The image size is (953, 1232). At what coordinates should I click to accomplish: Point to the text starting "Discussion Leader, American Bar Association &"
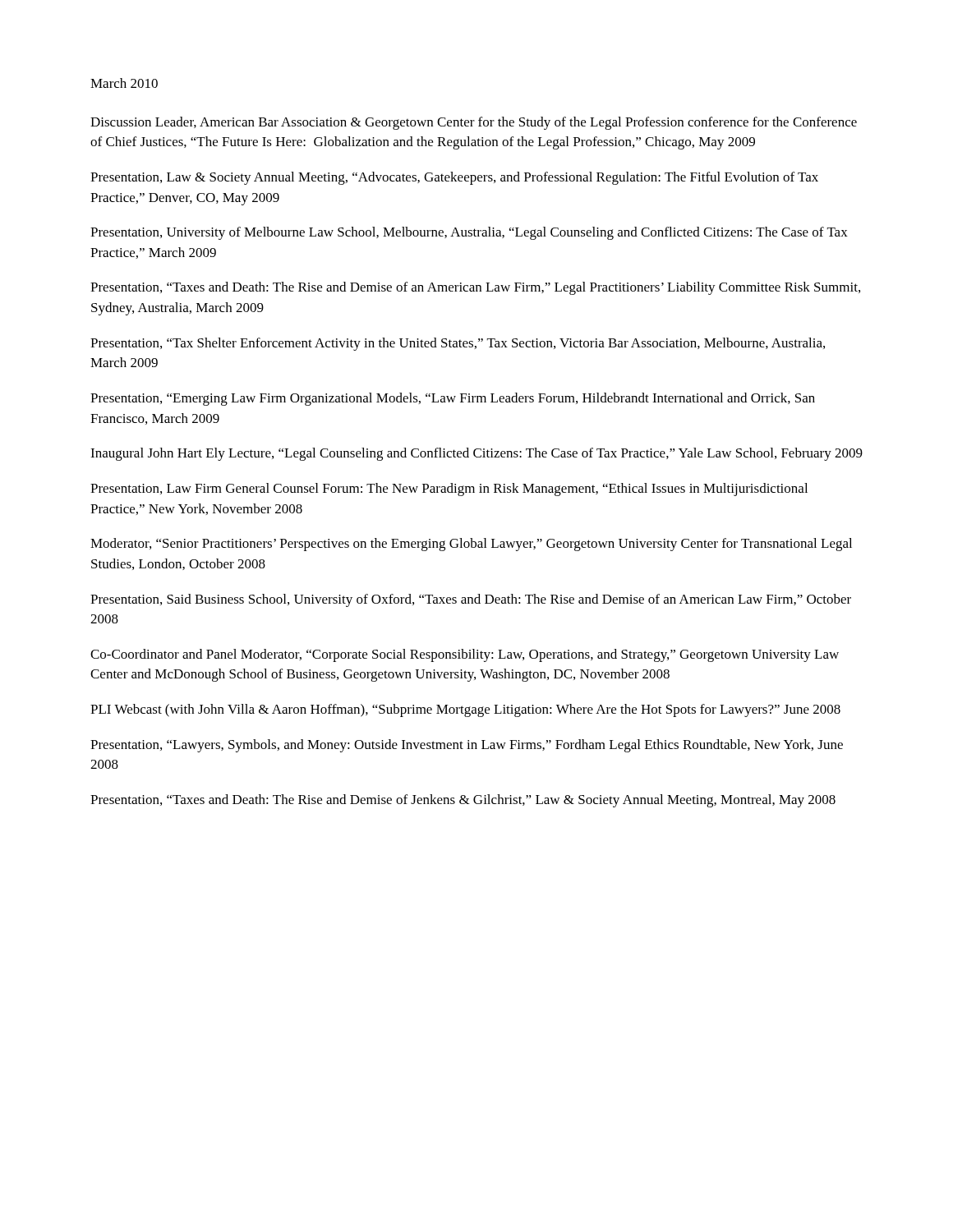(474, 132)
